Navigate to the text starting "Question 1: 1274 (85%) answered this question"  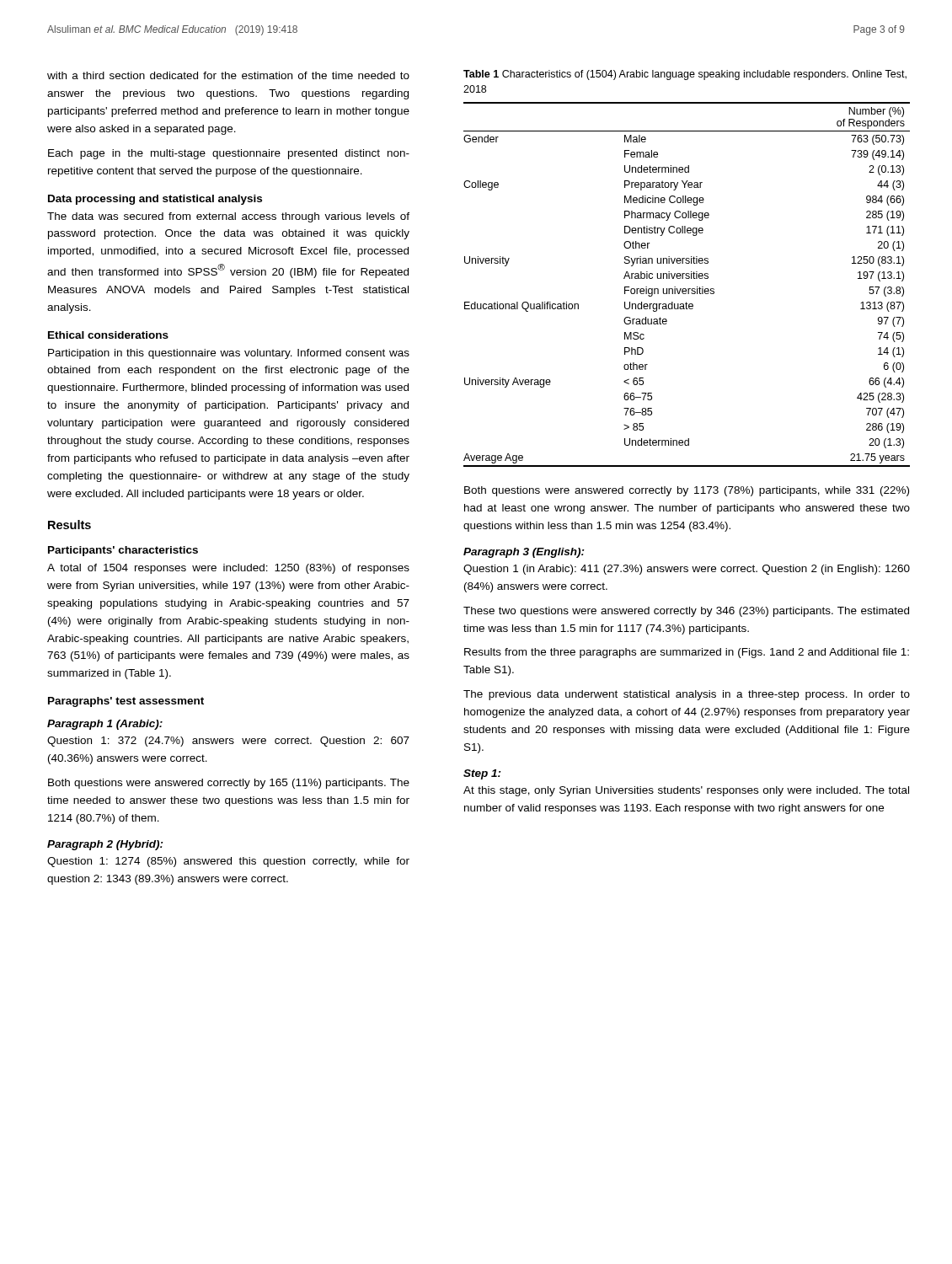click(228, 870)
